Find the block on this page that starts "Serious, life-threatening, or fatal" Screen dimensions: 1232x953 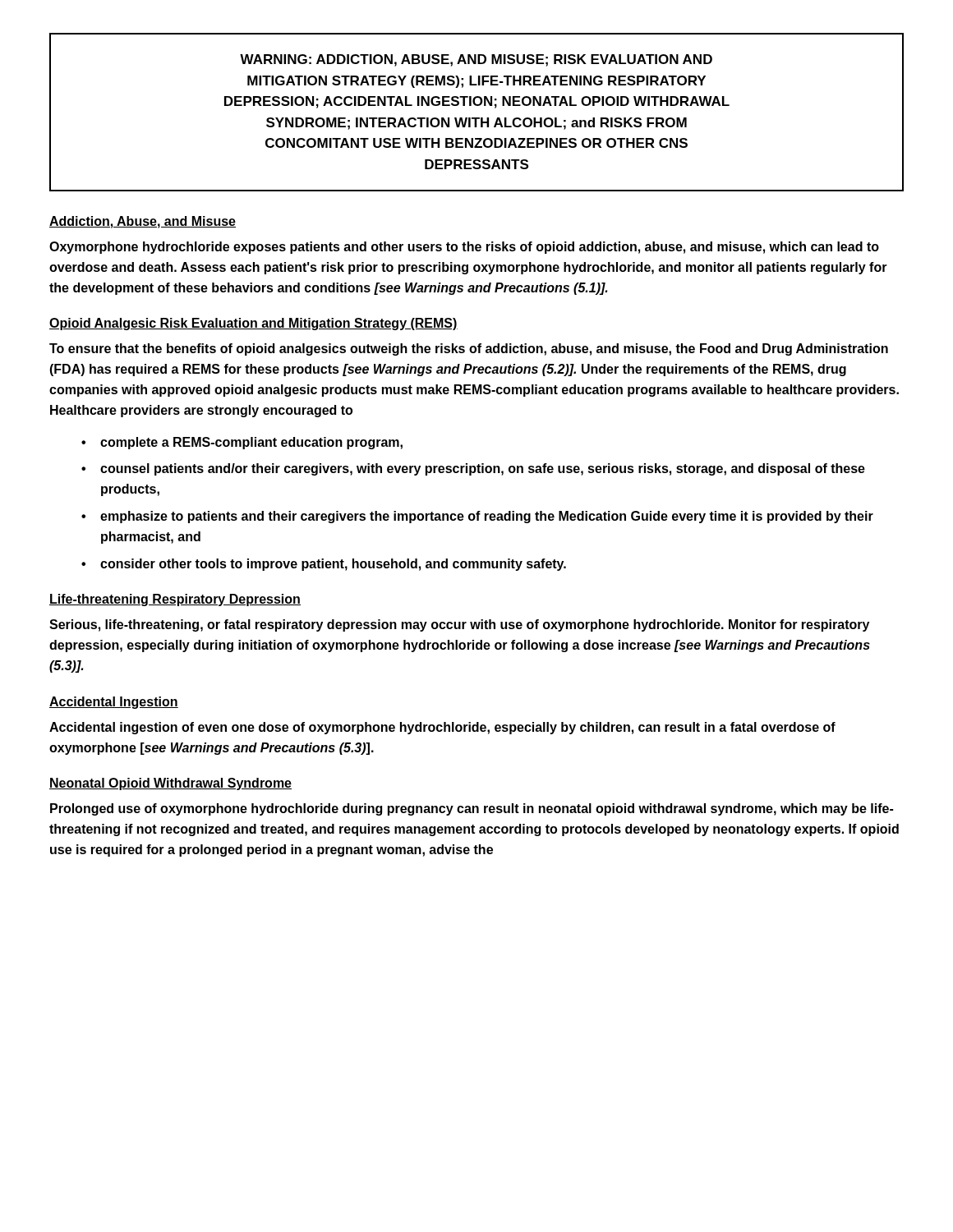pyautogui.click(x=460, y=645)
